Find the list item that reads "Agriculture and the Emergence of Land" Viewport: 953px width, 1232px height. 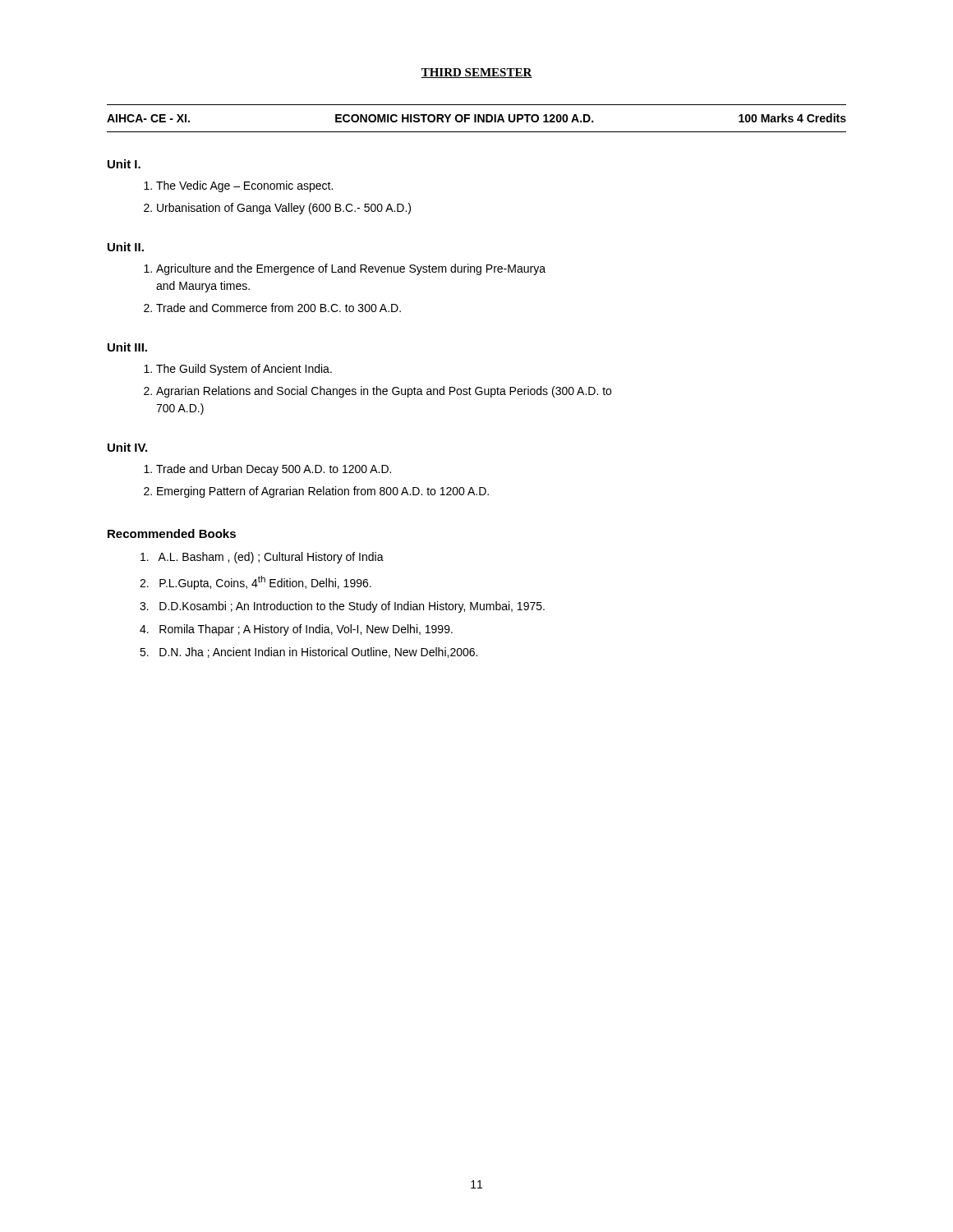coord(351,277)
